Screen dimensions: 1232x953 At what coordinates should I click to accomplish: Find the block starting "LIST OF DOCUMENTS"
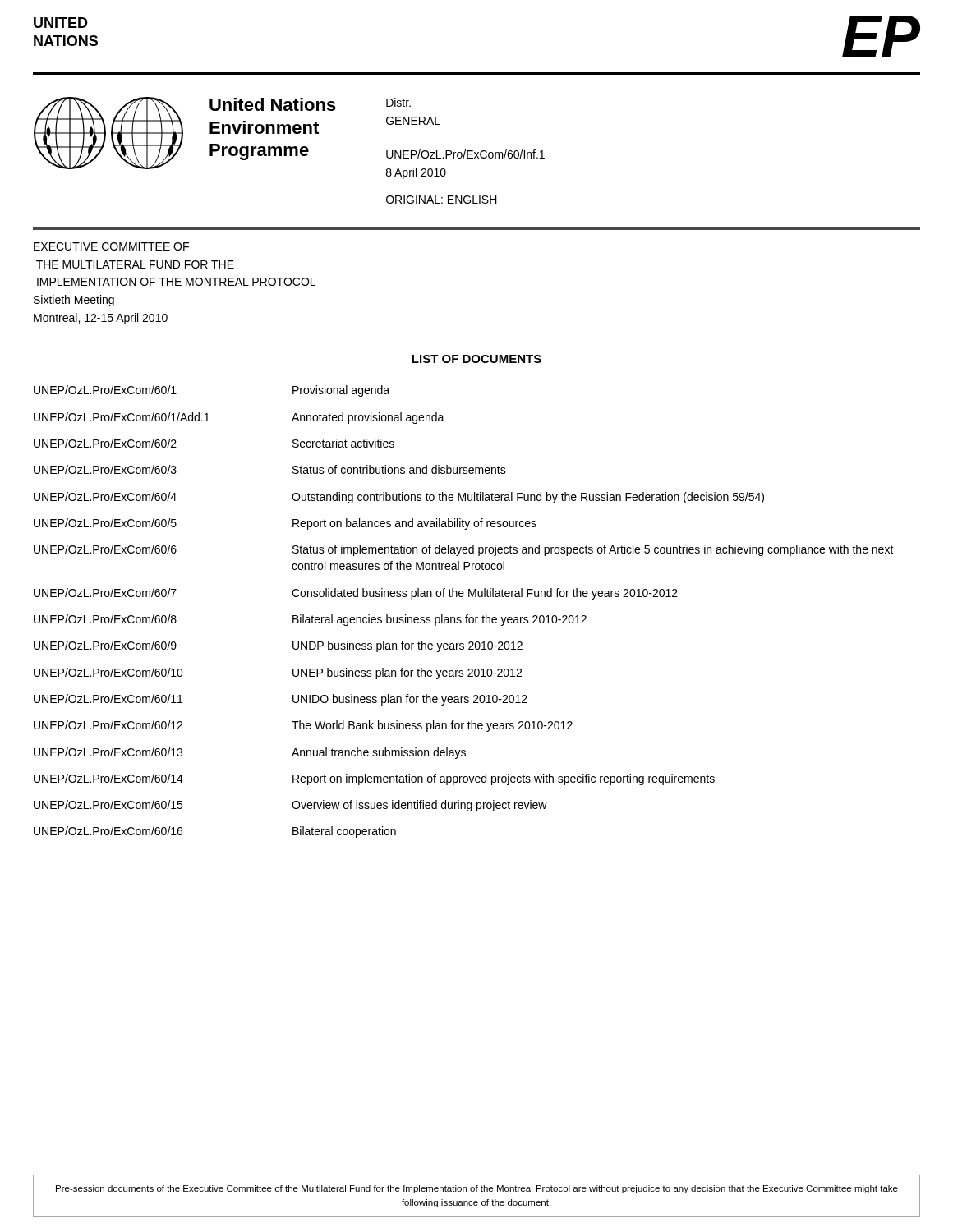click(x=476, y=359)
